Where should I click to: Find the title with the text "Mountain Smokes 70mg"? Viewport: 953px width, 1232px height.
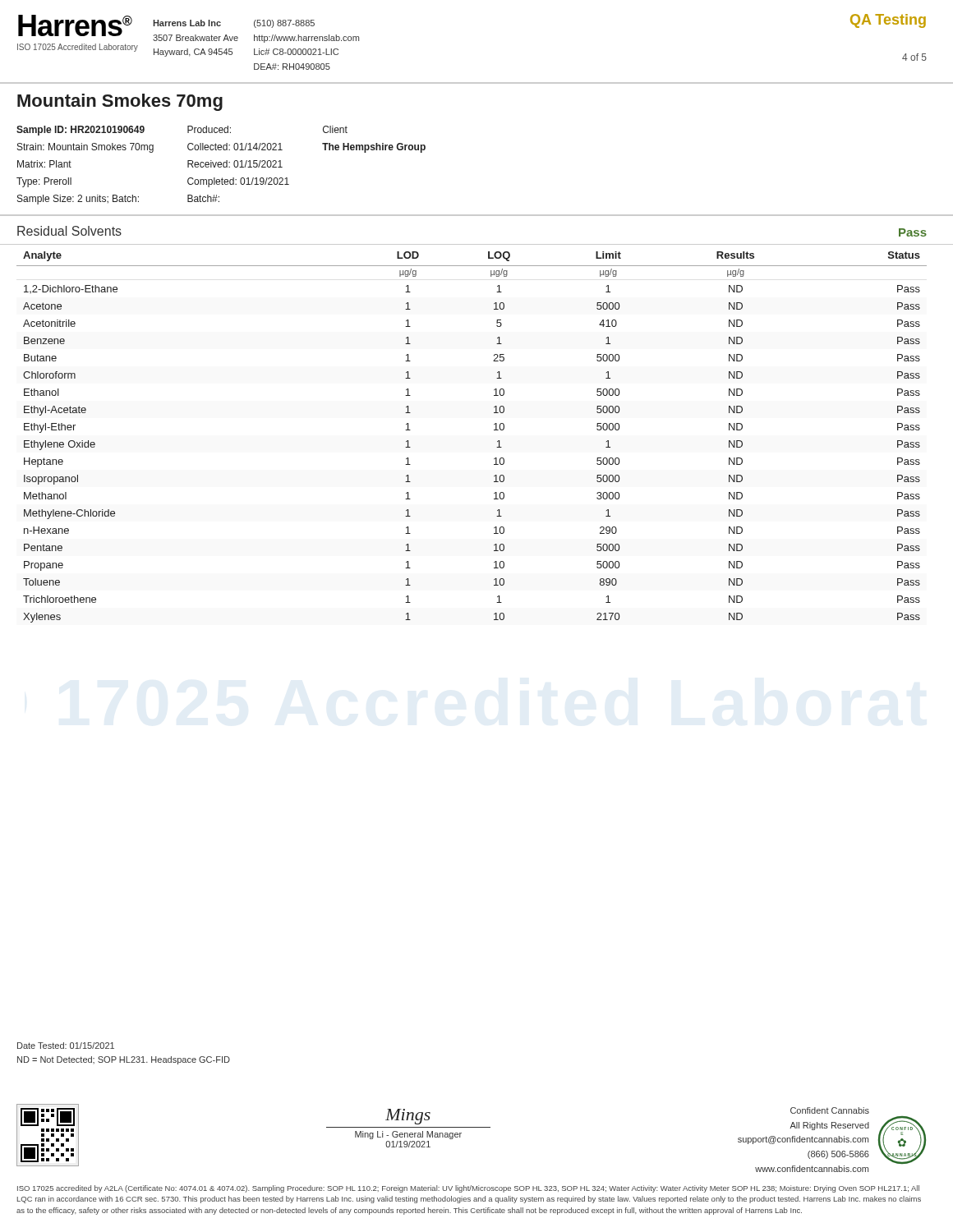click(x=120, y=102)
